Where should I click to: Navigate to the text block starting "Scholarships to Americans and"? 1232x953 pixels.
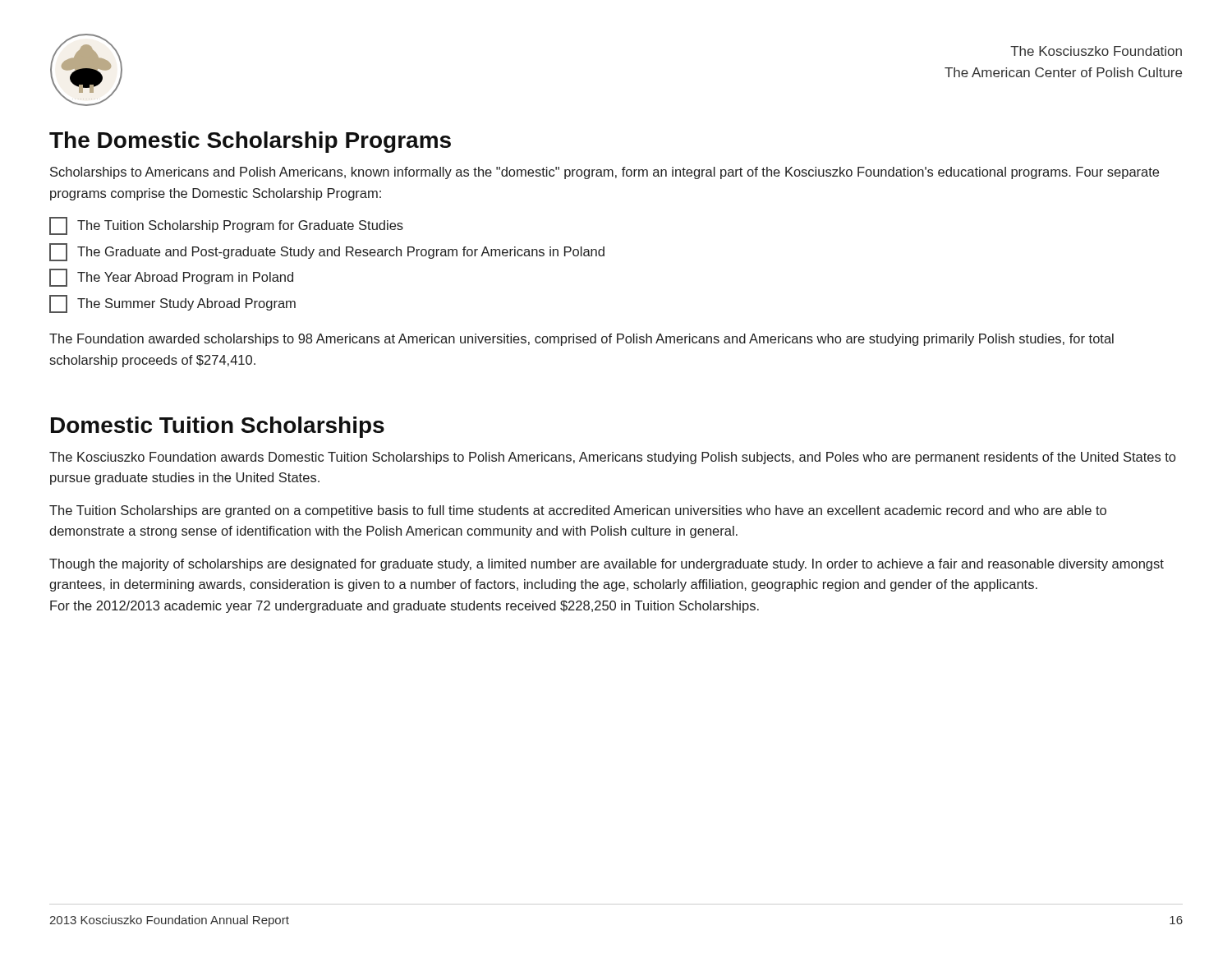tap(605, 182)
